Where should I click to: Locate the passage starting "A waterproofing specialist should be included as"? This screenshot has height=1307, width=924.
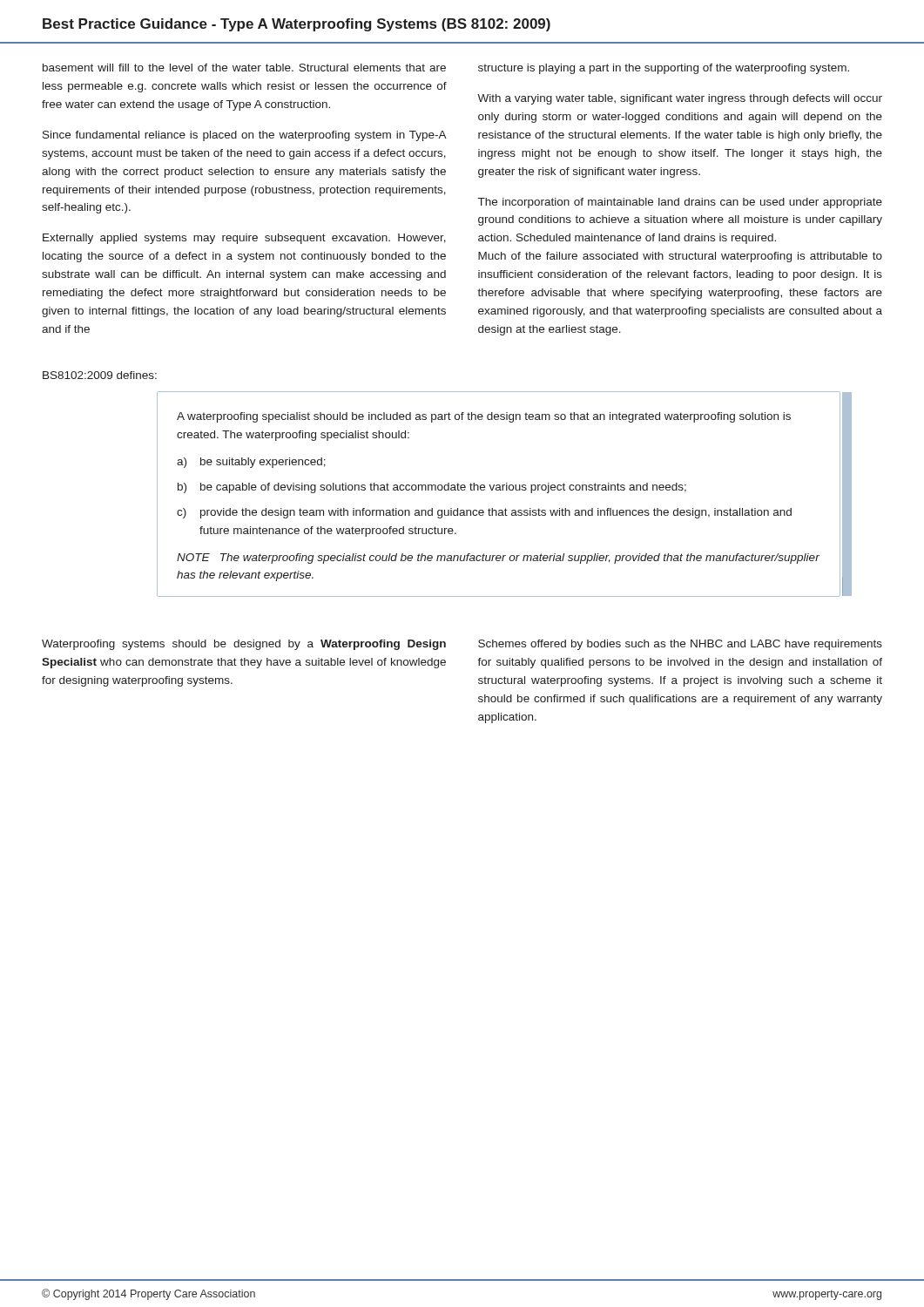pos(499,494)
